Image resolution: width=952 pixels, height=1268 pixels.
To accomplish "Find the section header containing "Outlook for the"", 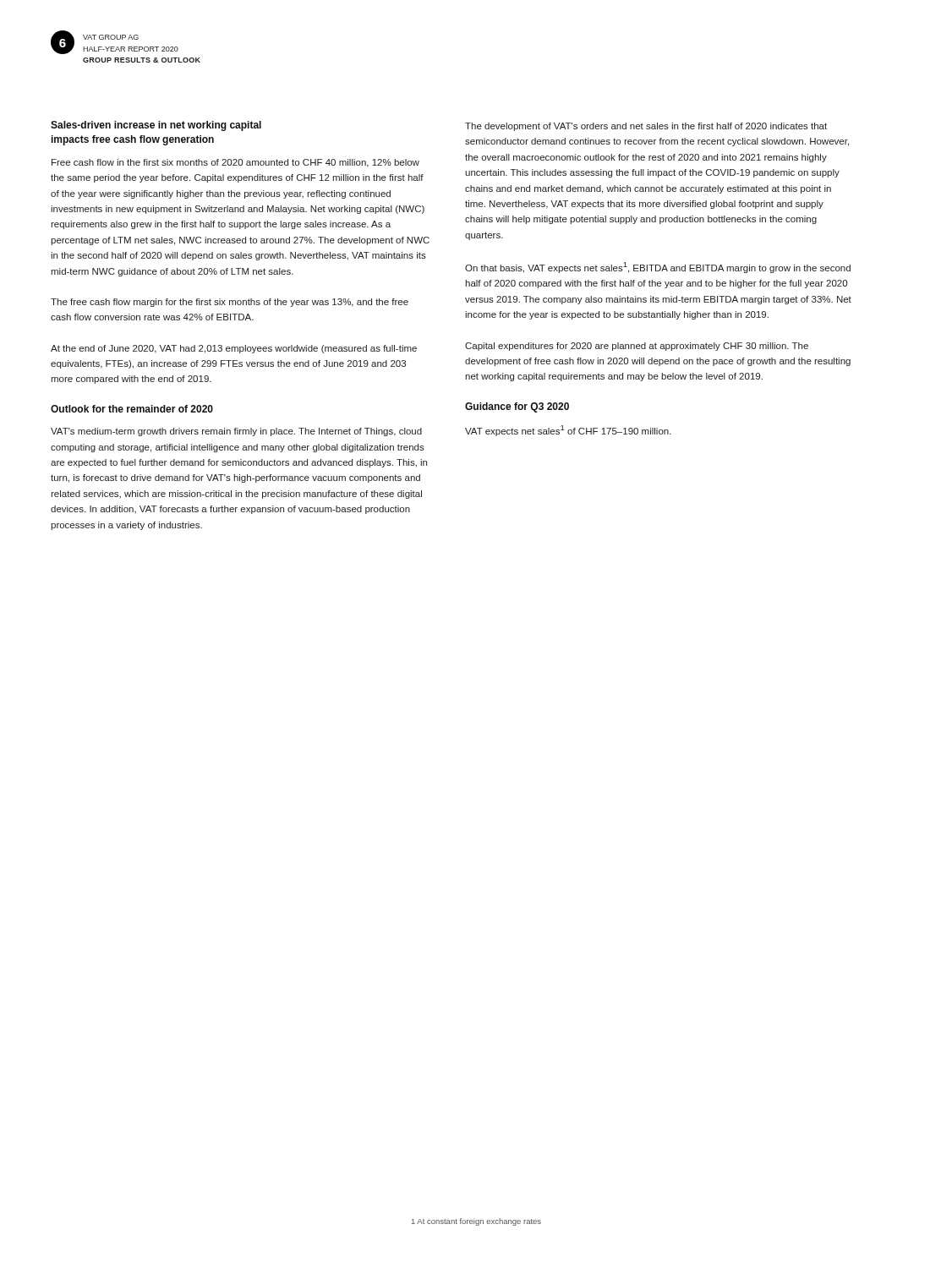I will (x=132, y=409).
